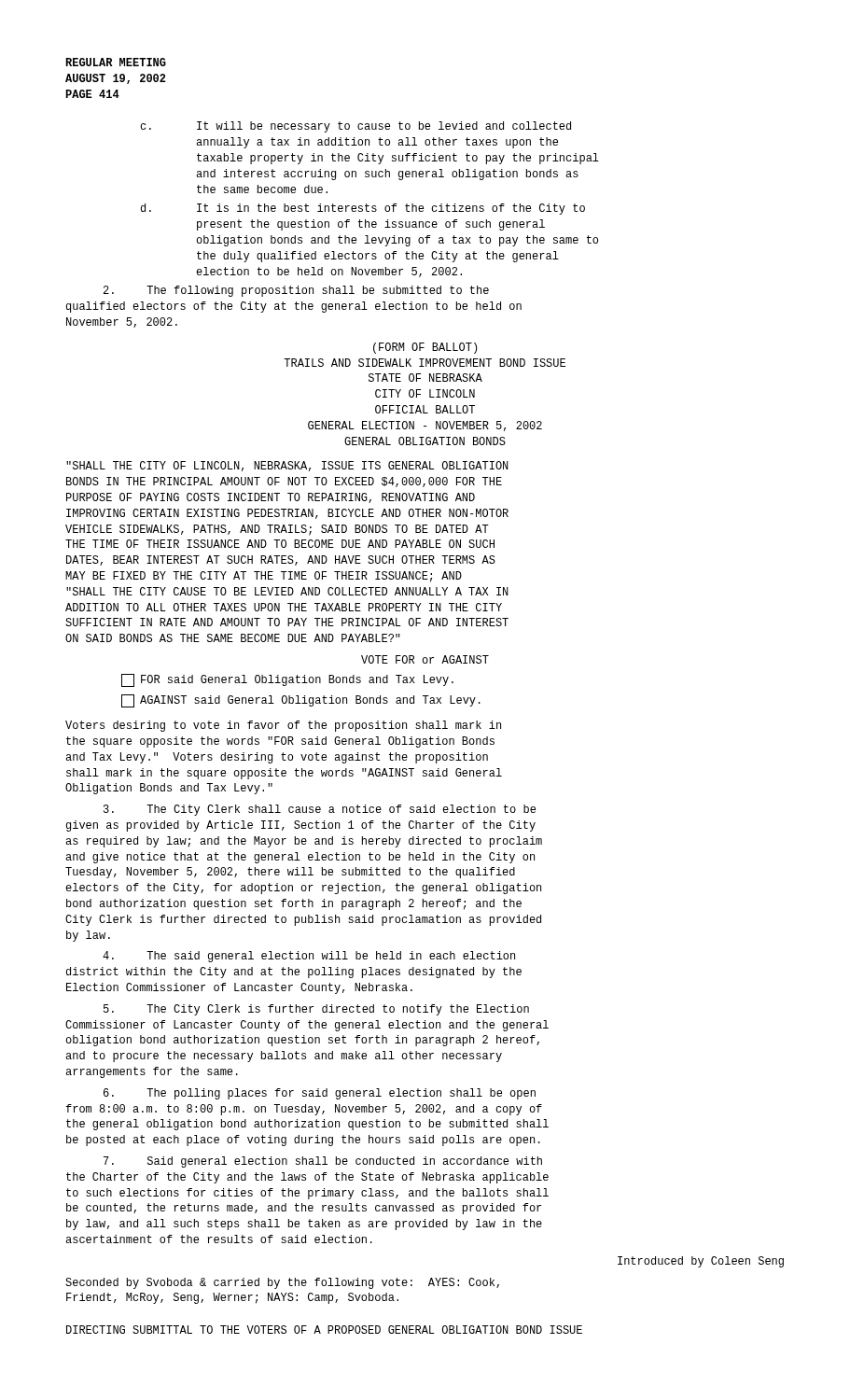This screenshot has width=850, height=1400.
Task: Click the passage that begins "Said general election shall be"
Action: click(x=307, y=1201)
